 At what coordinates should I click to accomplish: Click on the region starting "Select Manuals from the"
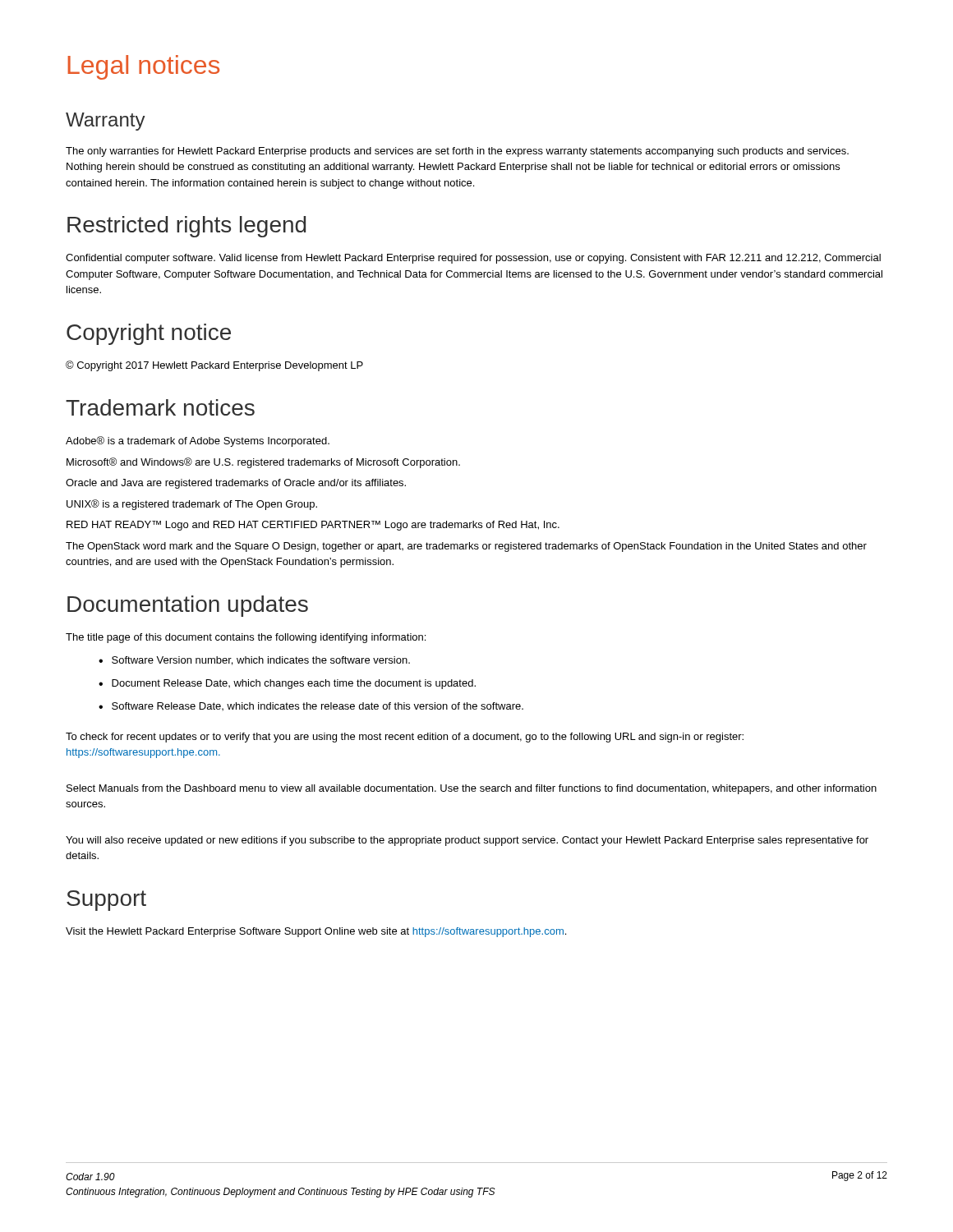pyautogui.click(x=471, y=796)
